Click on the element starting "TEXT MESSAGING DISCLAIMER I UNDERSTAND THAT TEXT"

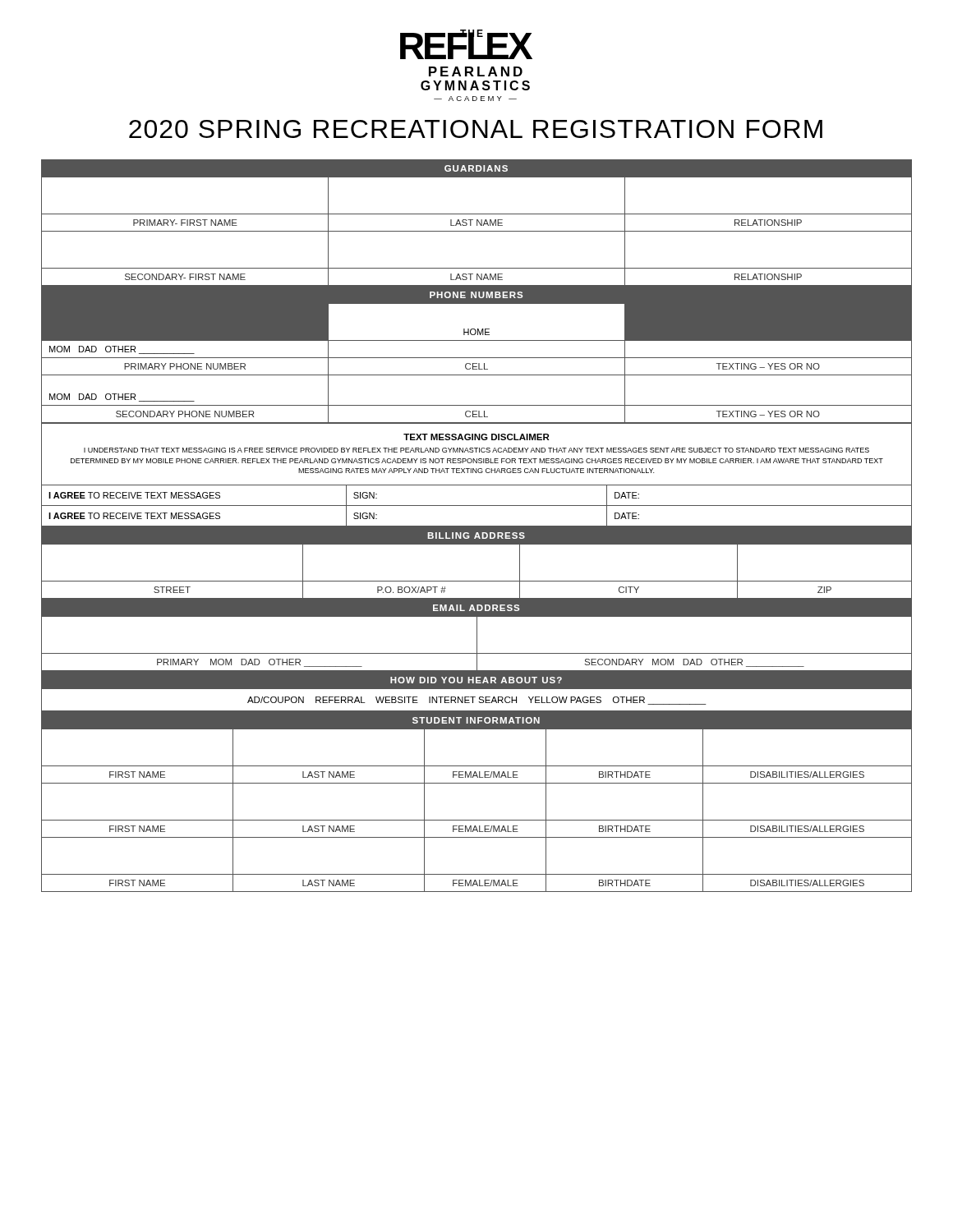476,475
